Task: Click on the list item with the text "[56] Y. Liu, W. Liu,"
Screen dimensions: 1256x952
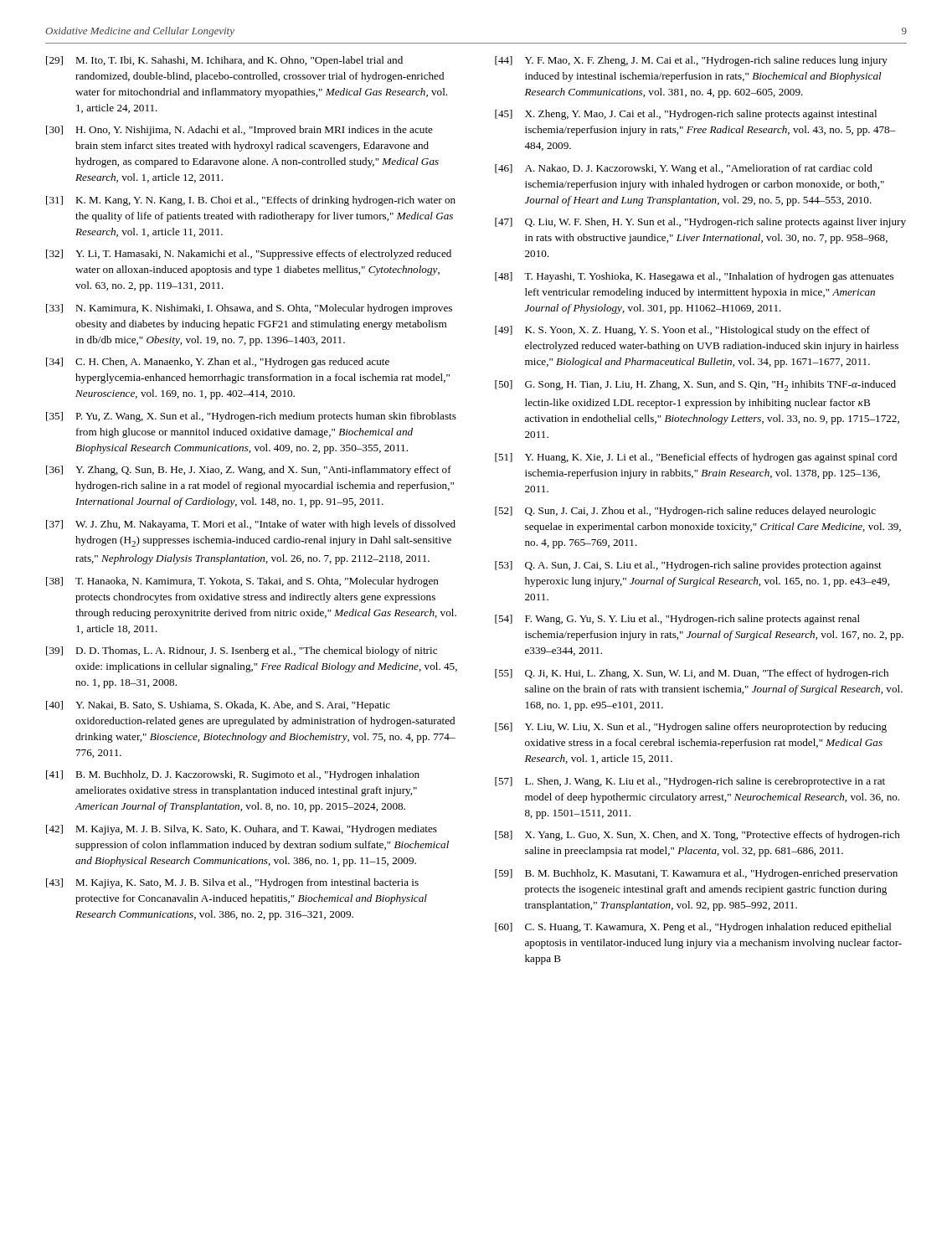Action: [701, 743]
